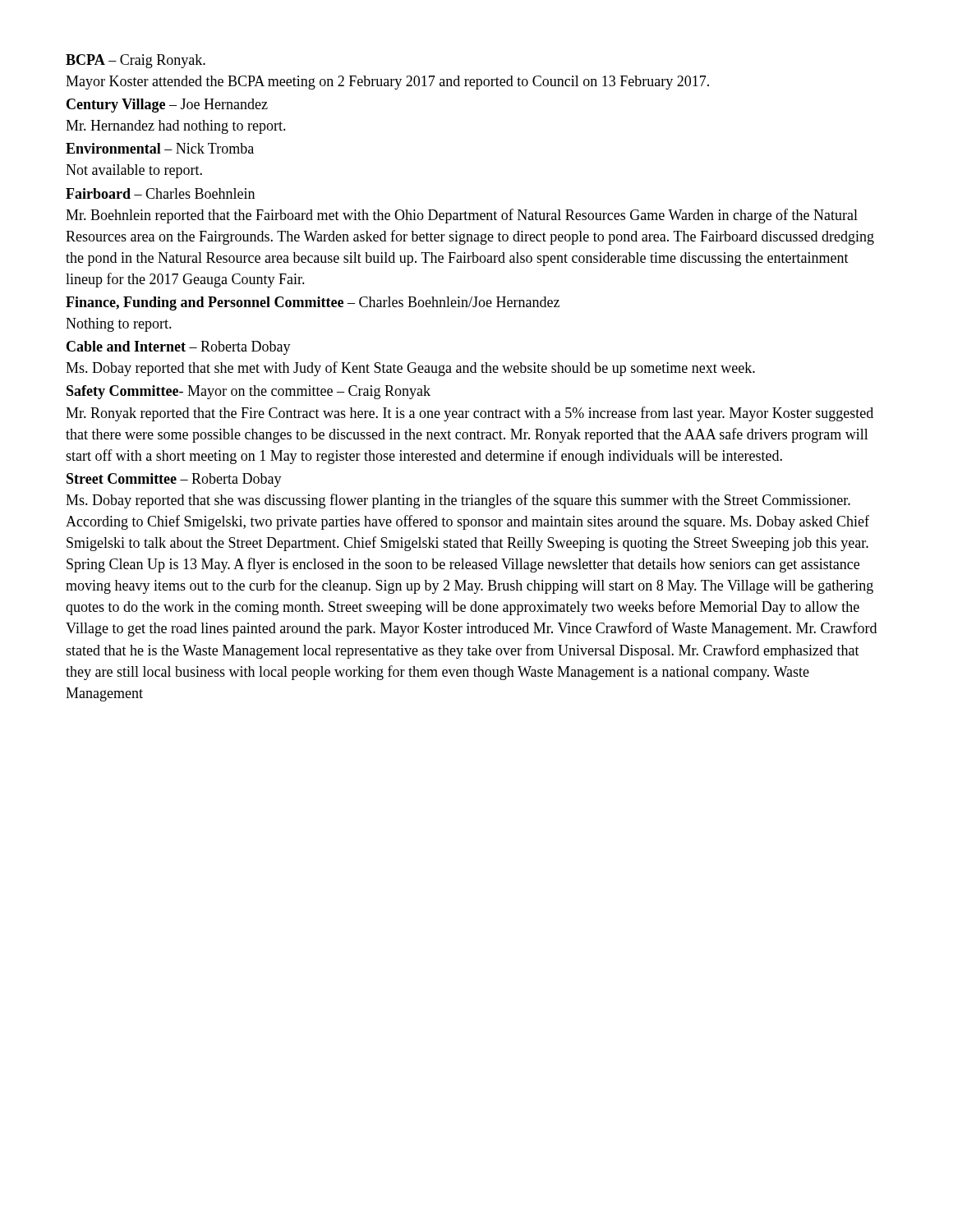
Task: Where is the passage that starts "Street Committee –"?
Action: pyautogui.click(x=476, y=586)
